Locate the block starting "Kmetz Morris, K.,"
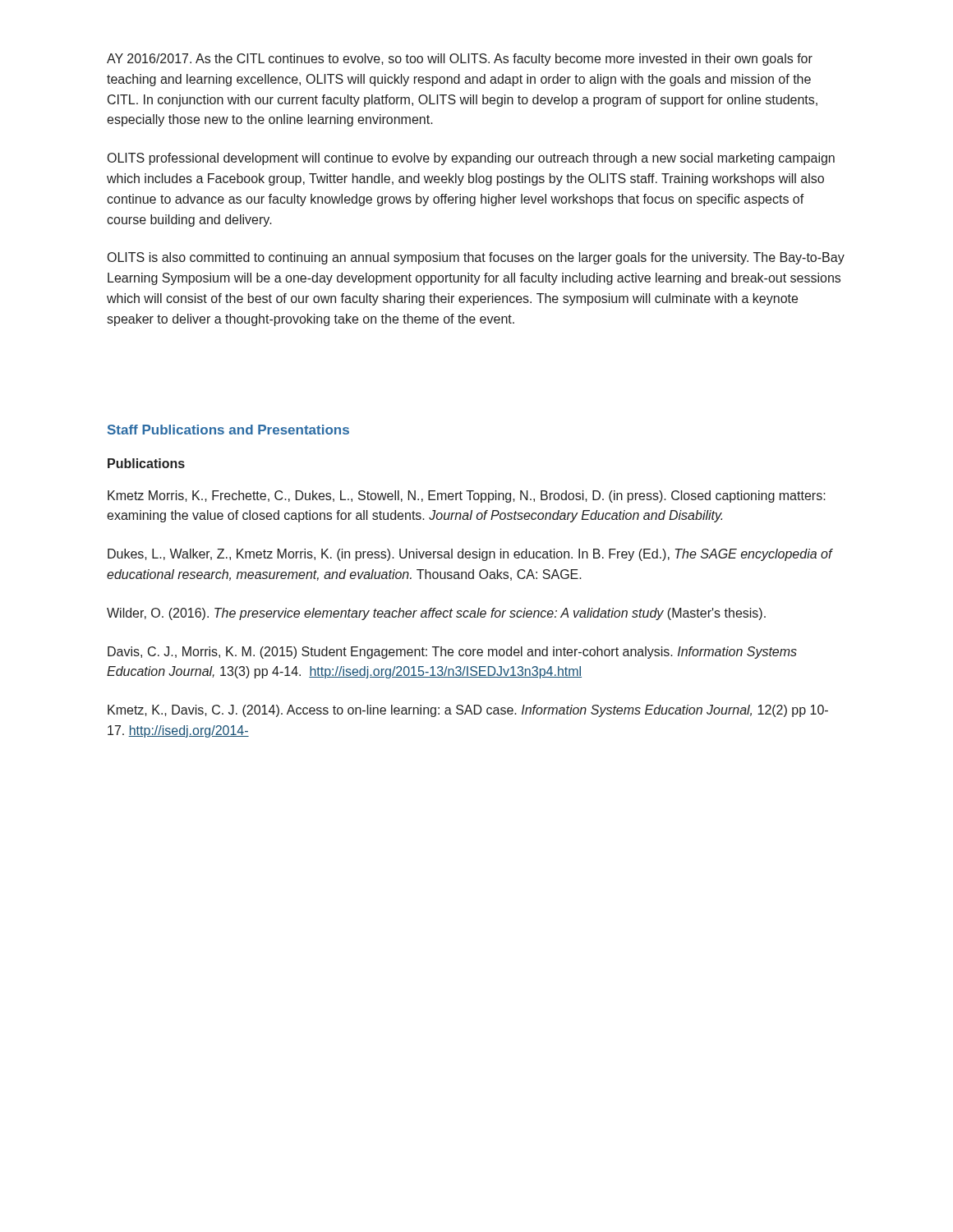This screenshot has height=1232, width=953. click(x=466, y=505)
